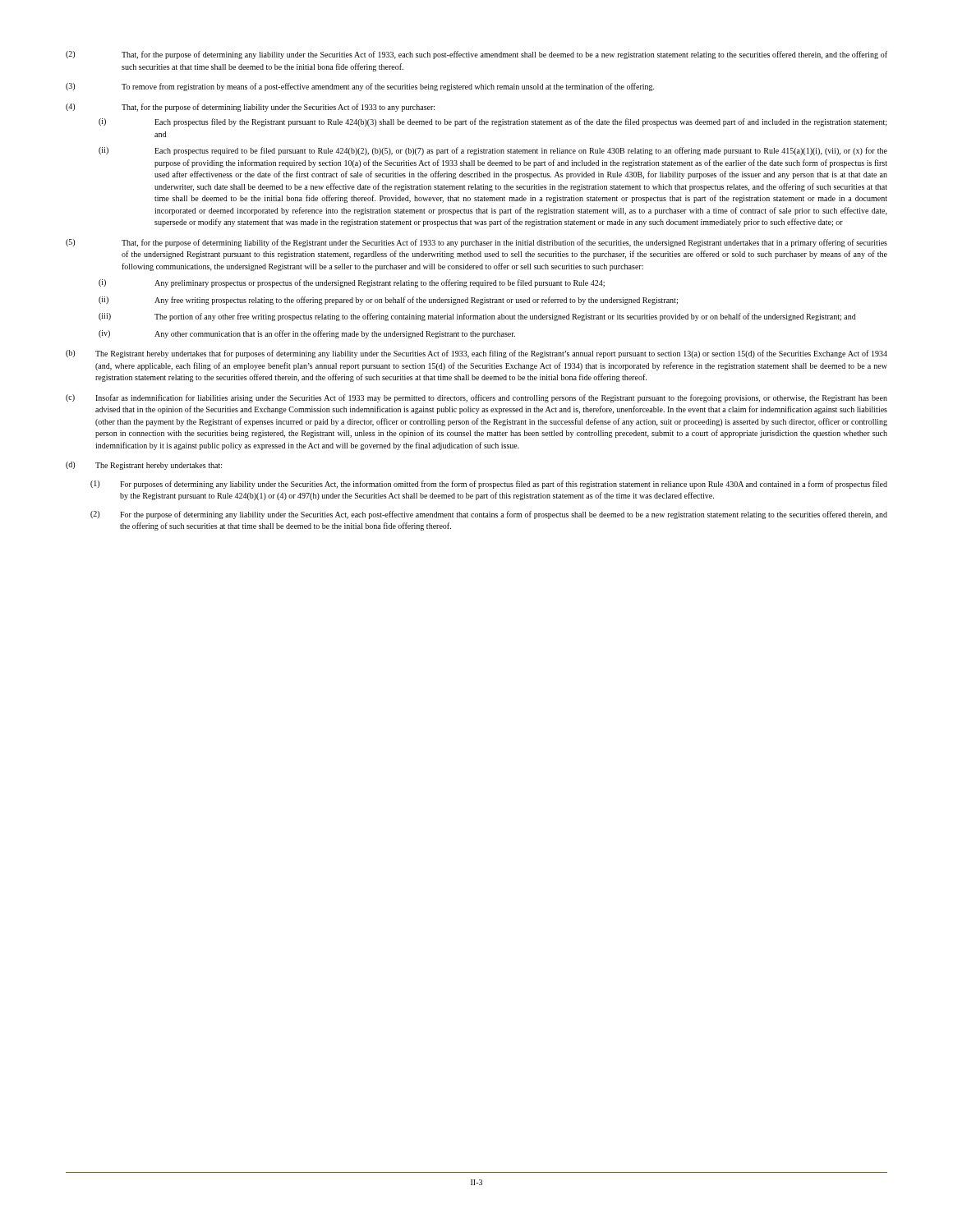Locate the text starting "(2) For the purpose of determining any"

click(489, 521)
